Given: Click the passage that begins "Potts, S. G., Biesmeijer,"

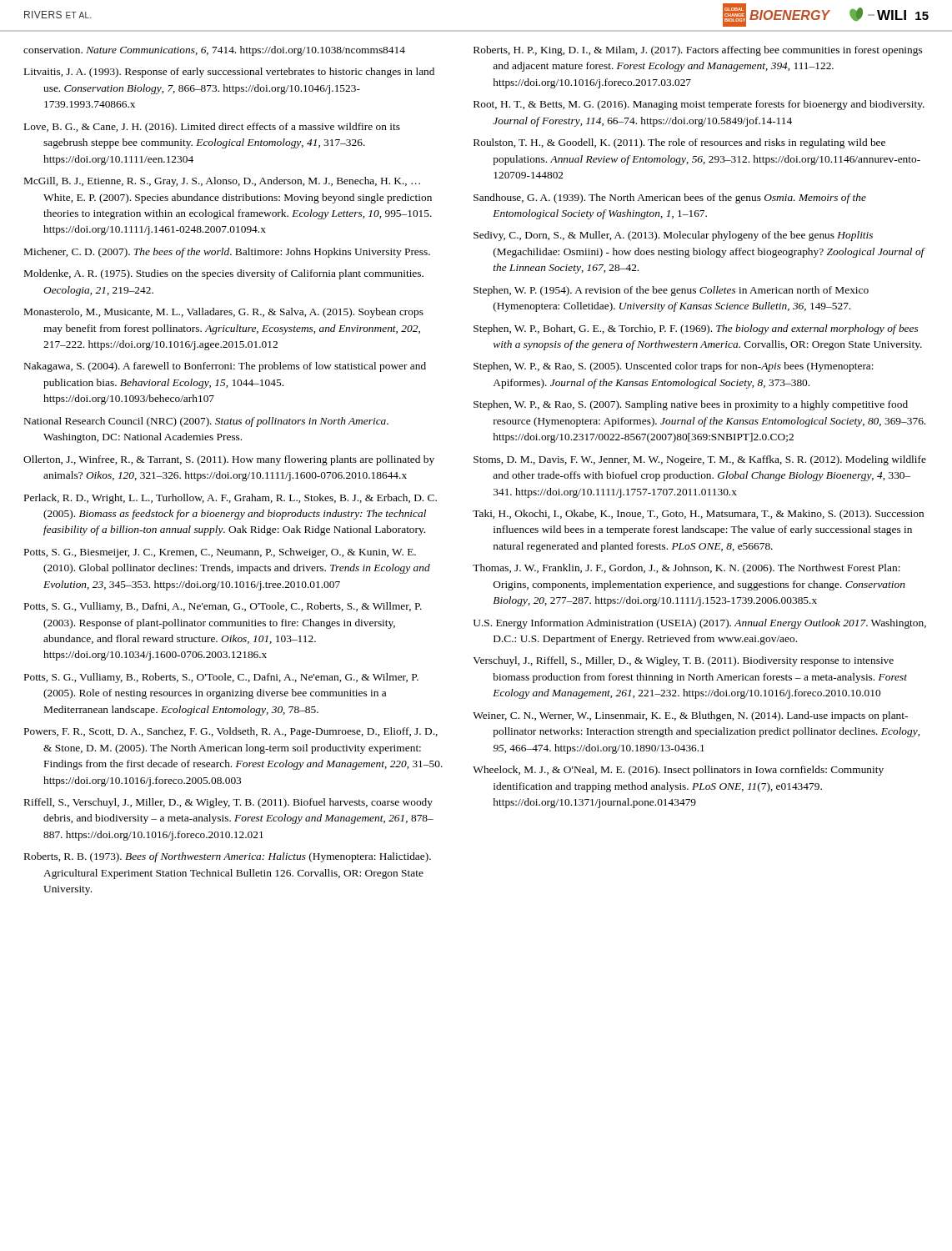Looking at the screenshot, I should (227, 568).
